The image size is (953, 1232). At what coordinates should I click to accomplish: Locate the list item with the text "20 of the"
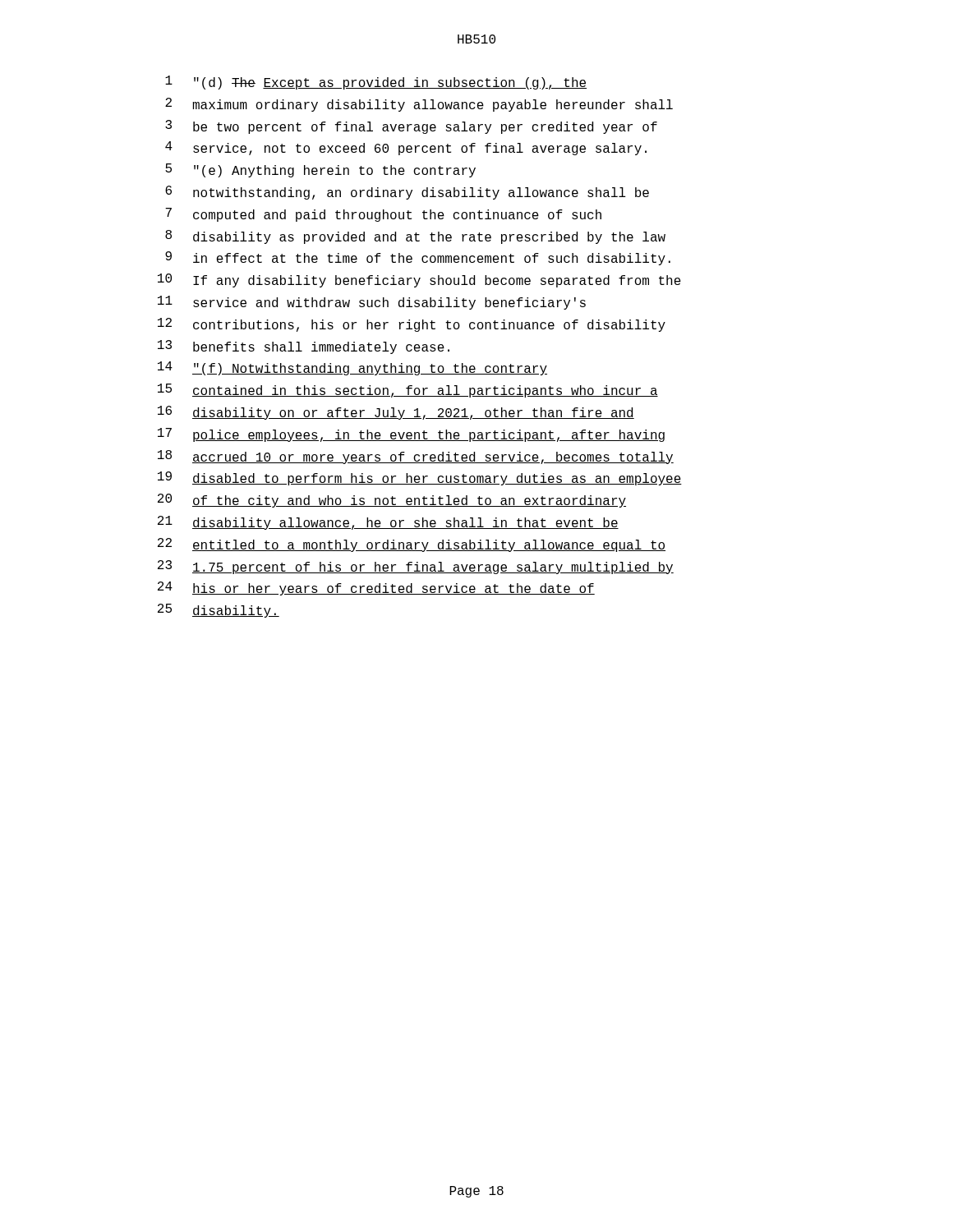point(476,501)
